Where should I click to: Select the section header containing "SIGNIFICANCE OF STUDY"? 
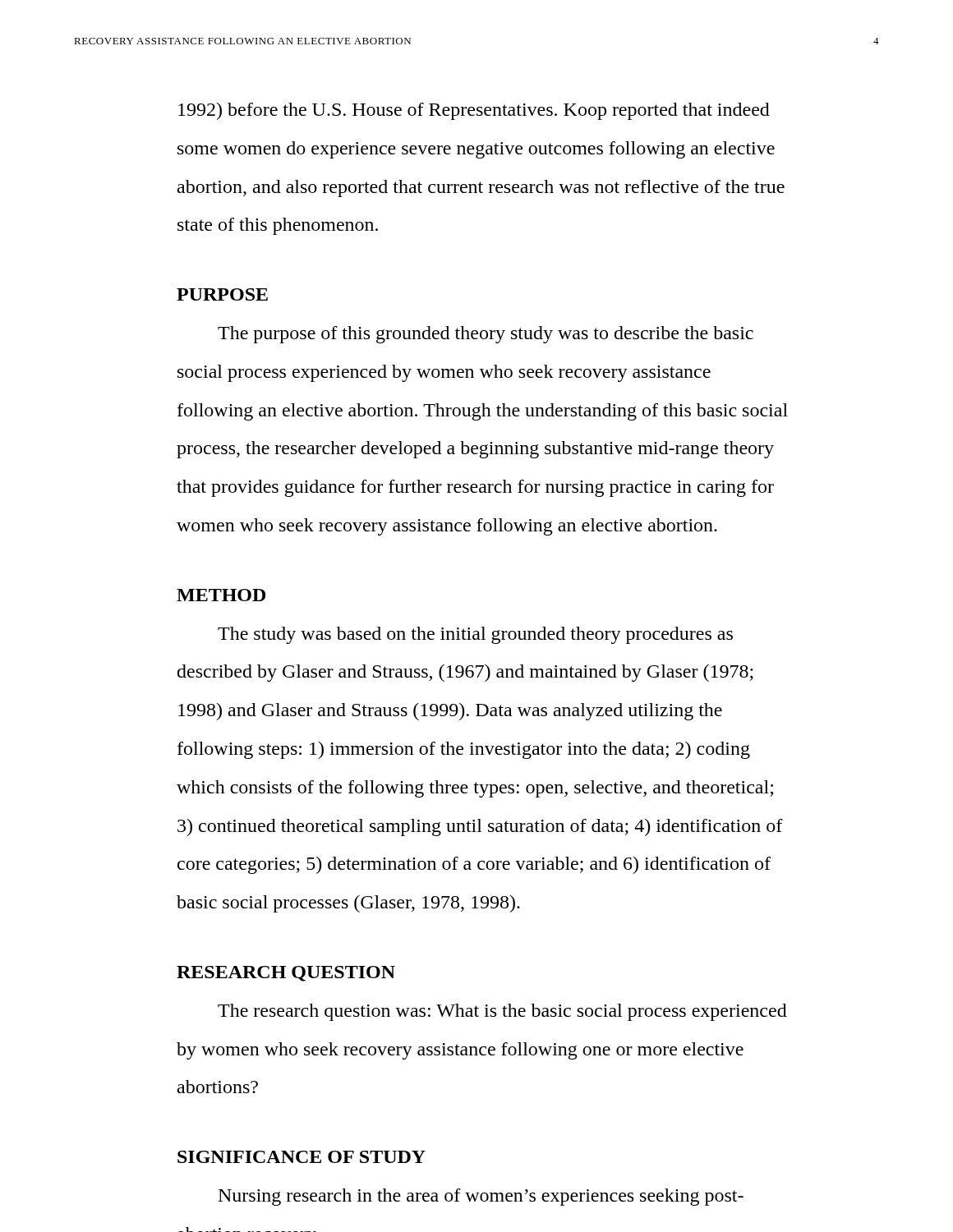301,1157
